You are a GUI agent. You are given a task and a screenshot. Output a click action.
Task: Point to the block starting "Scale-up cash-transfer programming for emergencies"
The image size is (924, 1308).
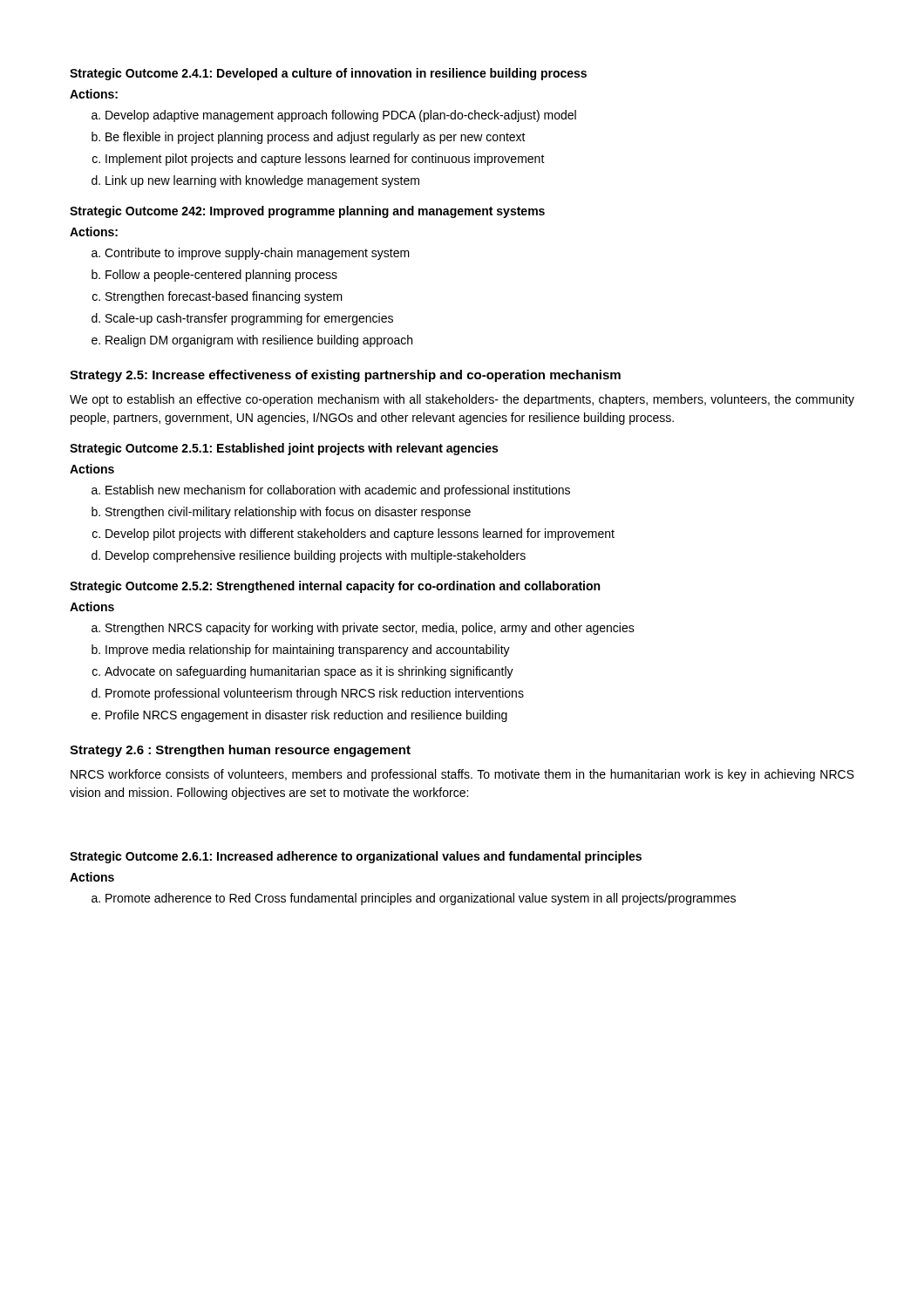tap(249, 318)
